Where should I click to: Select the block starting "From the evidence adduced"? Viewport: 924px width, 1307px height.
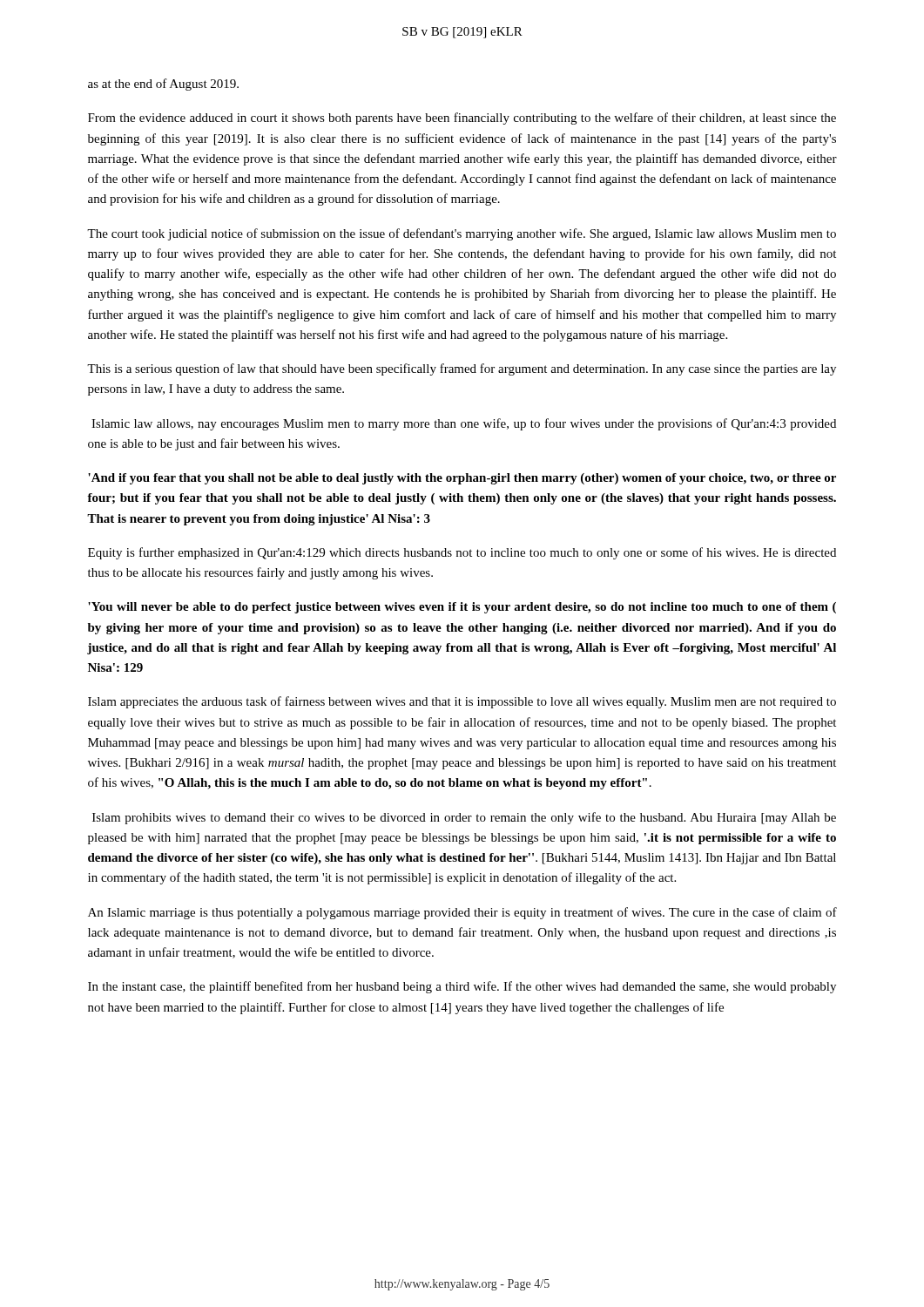point(462,158)
